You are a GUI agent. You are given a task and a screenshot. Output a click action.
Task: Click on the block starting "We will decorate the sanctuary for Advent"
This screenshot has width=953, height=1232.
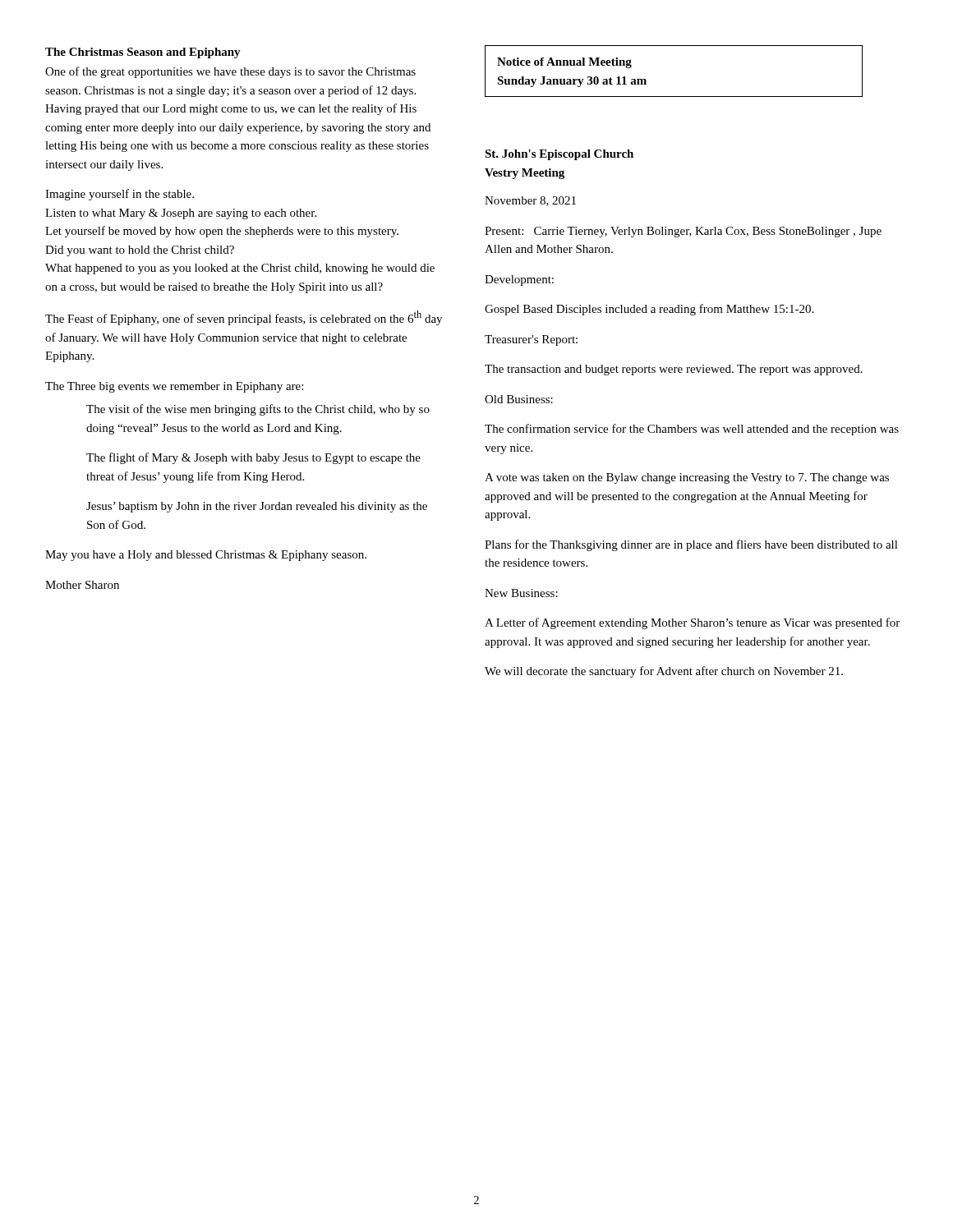point(664,671)
